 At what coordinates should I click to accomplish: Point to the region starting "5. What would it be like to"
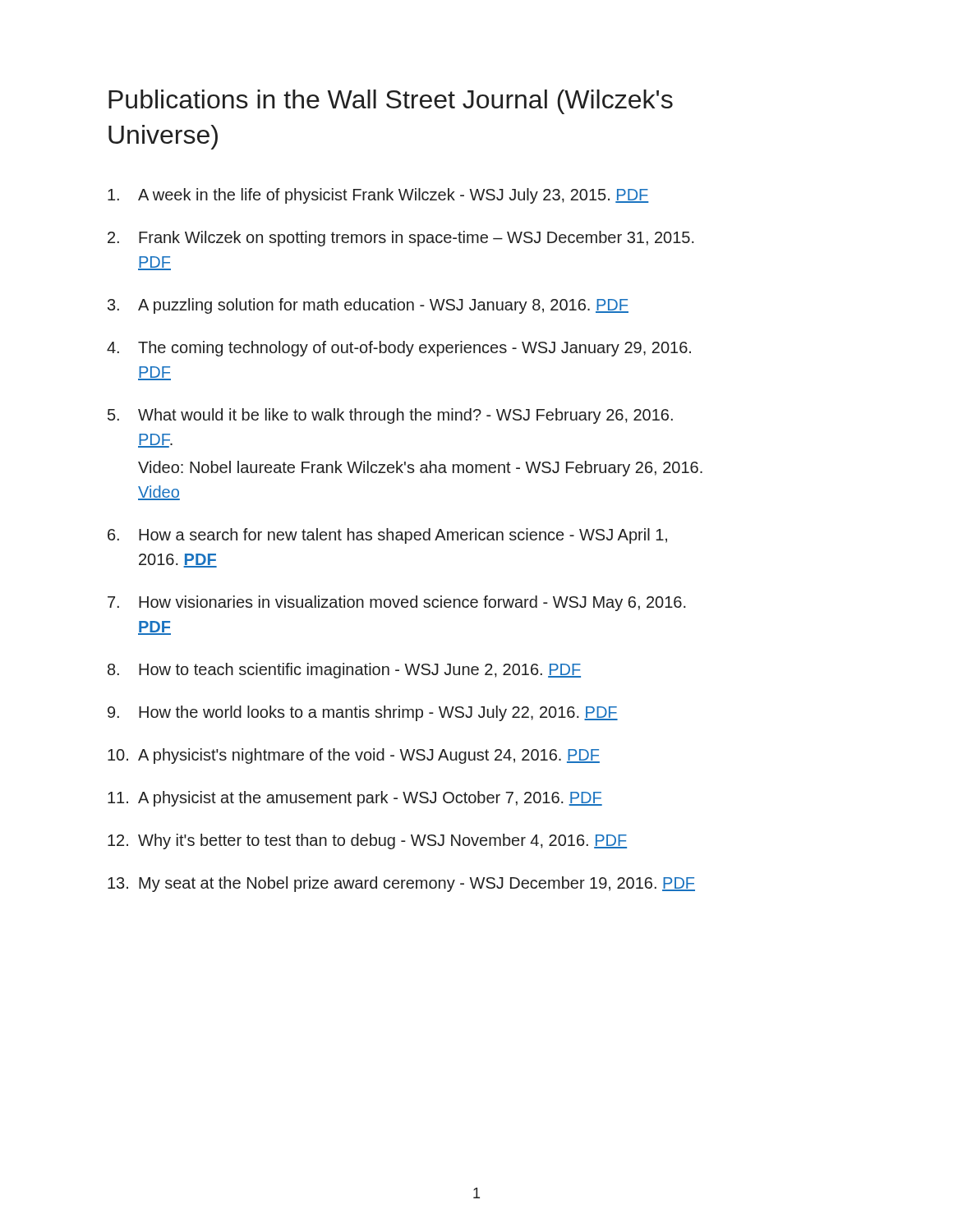point(476,454)
